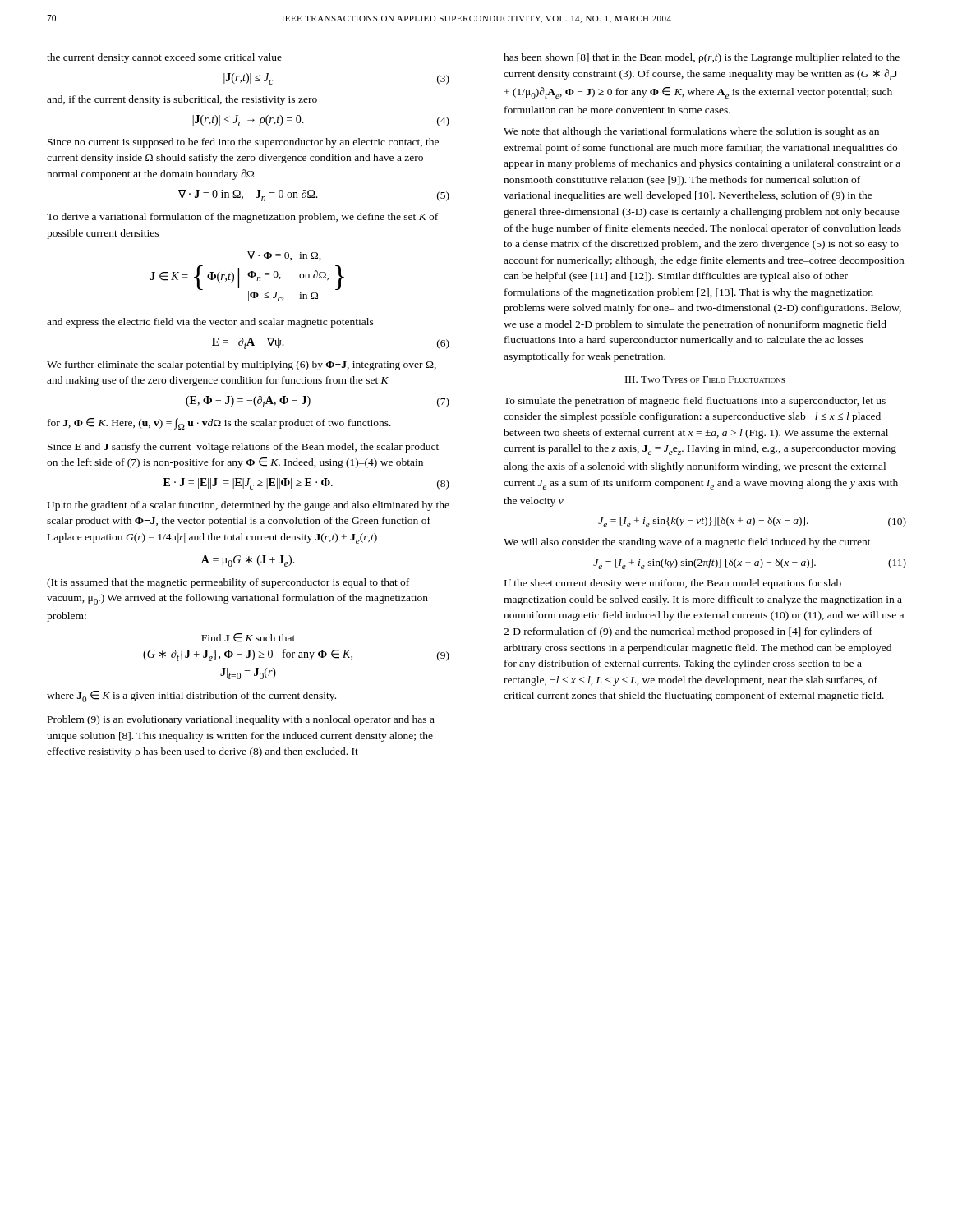Click the formula that begins "|J(r,t)| < Jc → ρ(r,t)"
953x1232 pixels.
(x=237, y=120)
